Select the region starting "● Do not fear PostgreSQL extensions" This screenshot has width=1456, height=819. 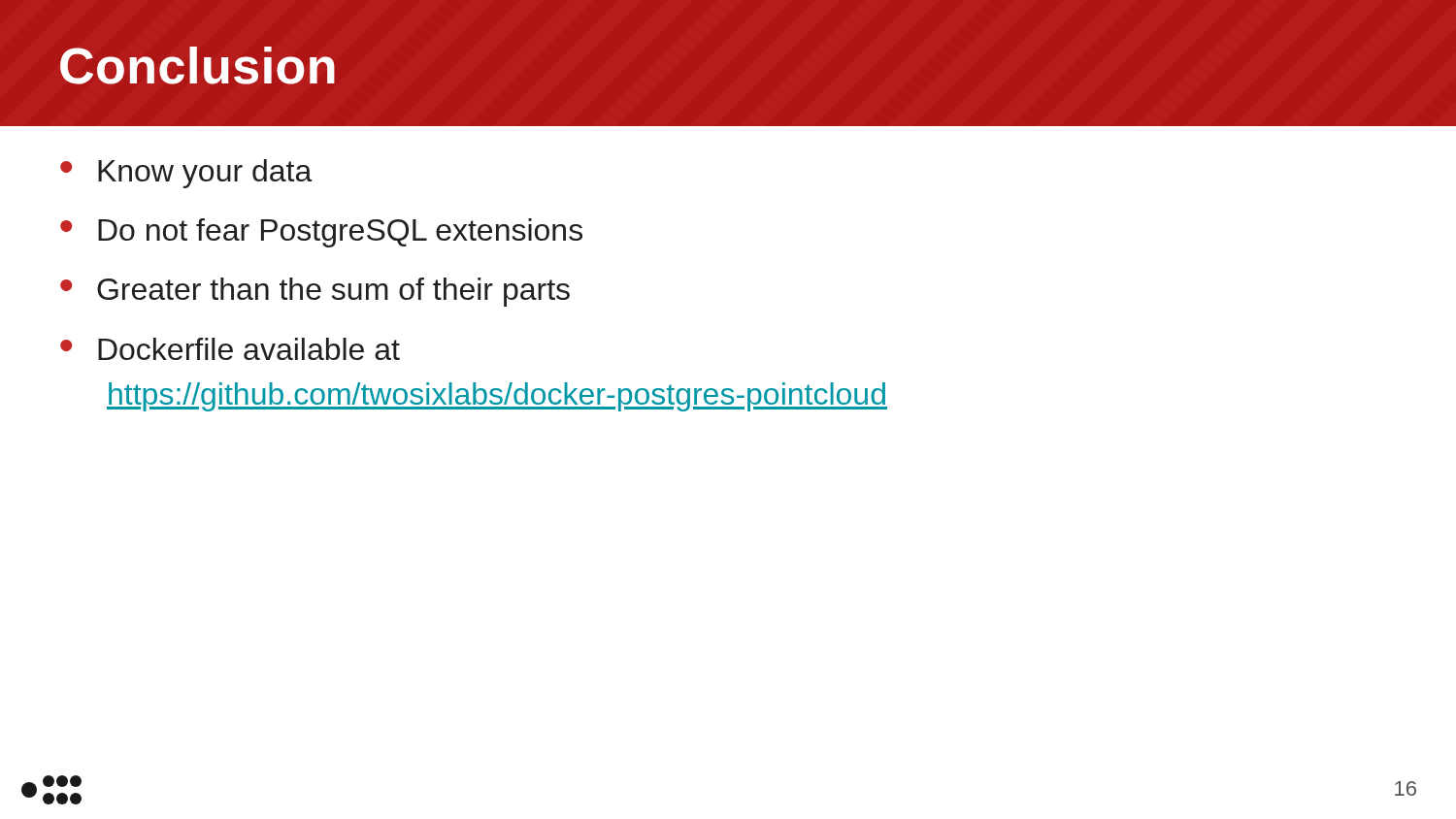pyautogui.click(x=321, y=231)
